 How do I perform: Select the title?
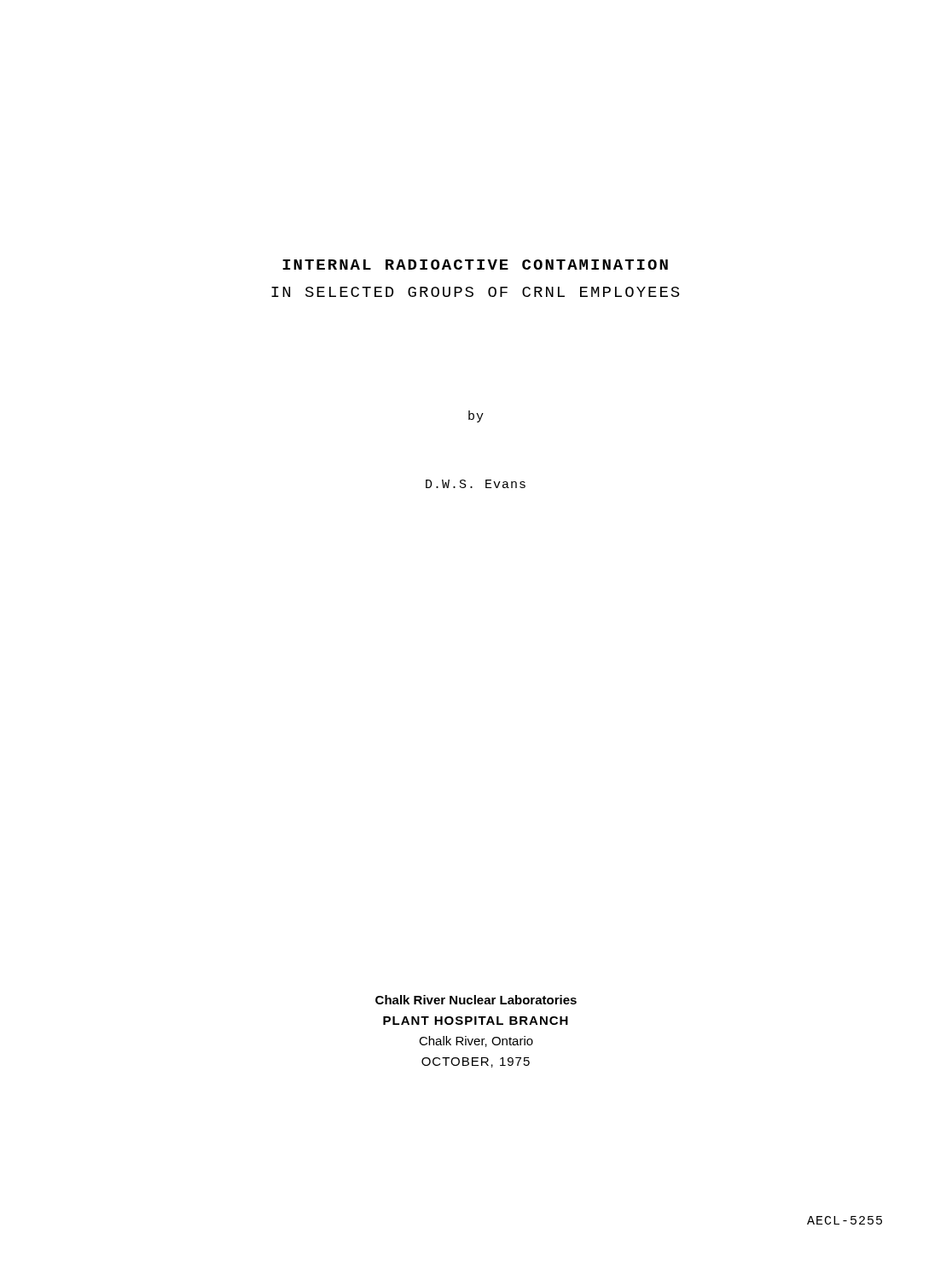click(x=476, y=279)
